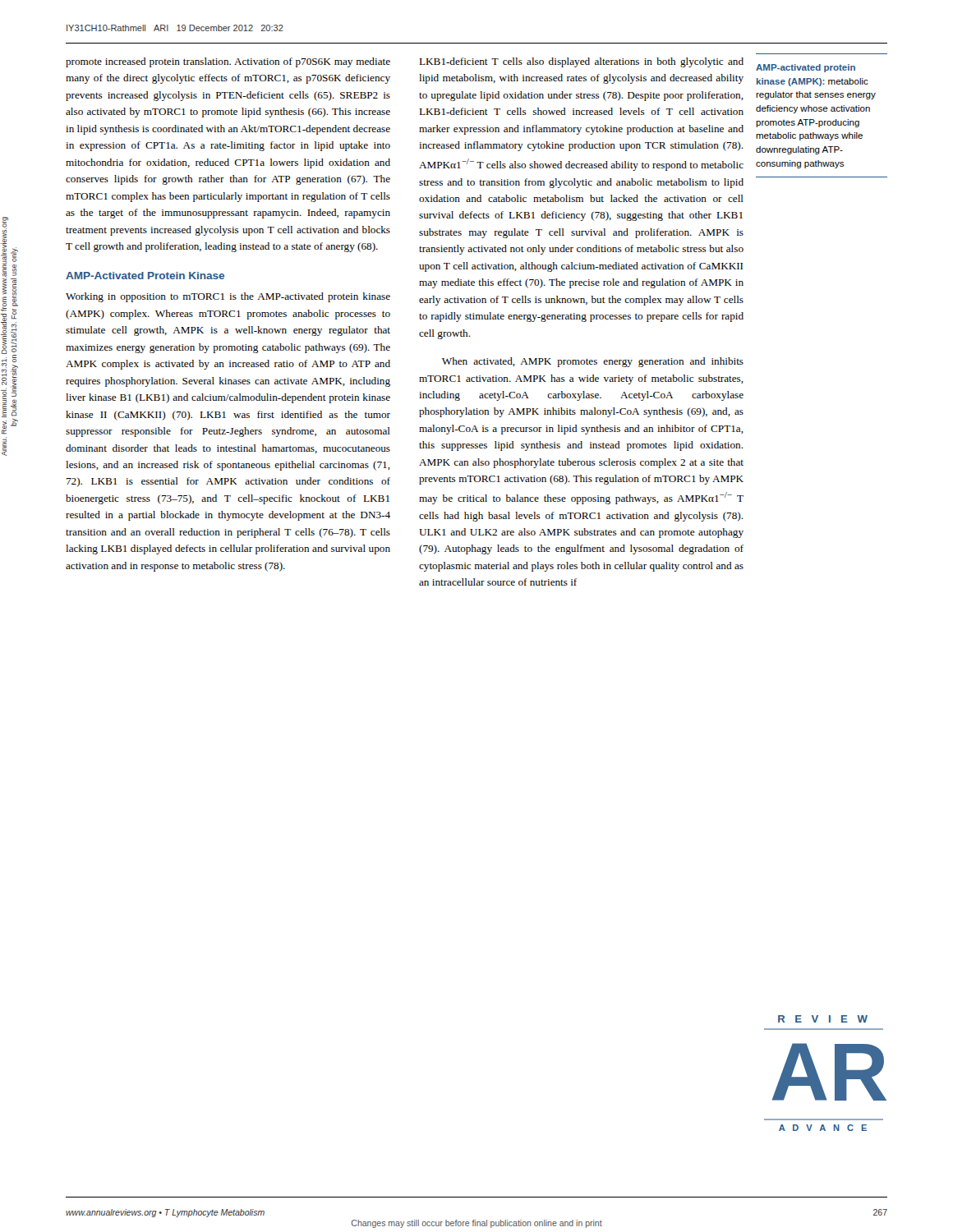
Task: Point to the block beginning "promote increased protein"
Action: 228,154
